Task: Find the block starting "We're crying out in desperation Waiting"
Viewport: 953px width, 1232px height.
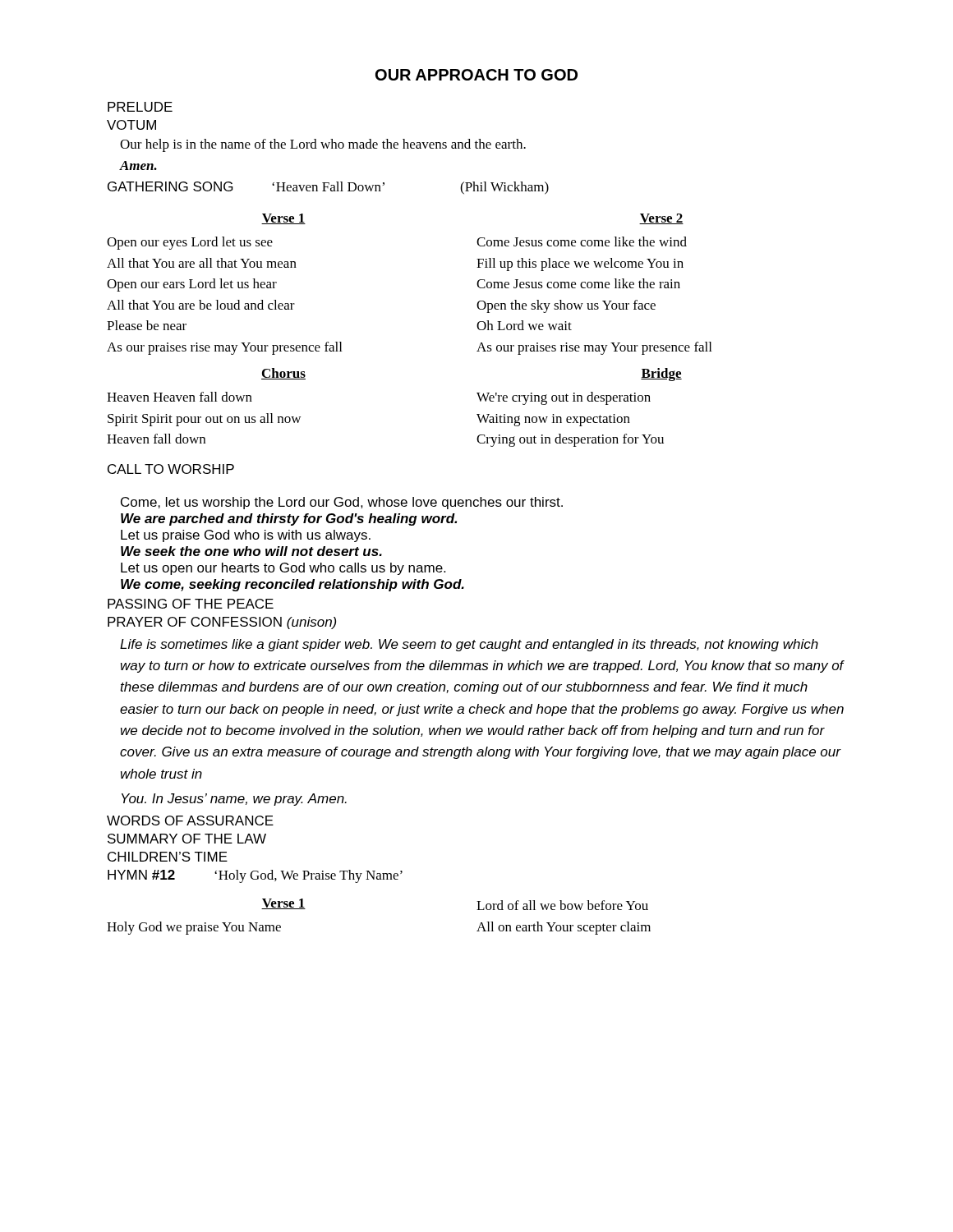Action: [x=564, y=398]
